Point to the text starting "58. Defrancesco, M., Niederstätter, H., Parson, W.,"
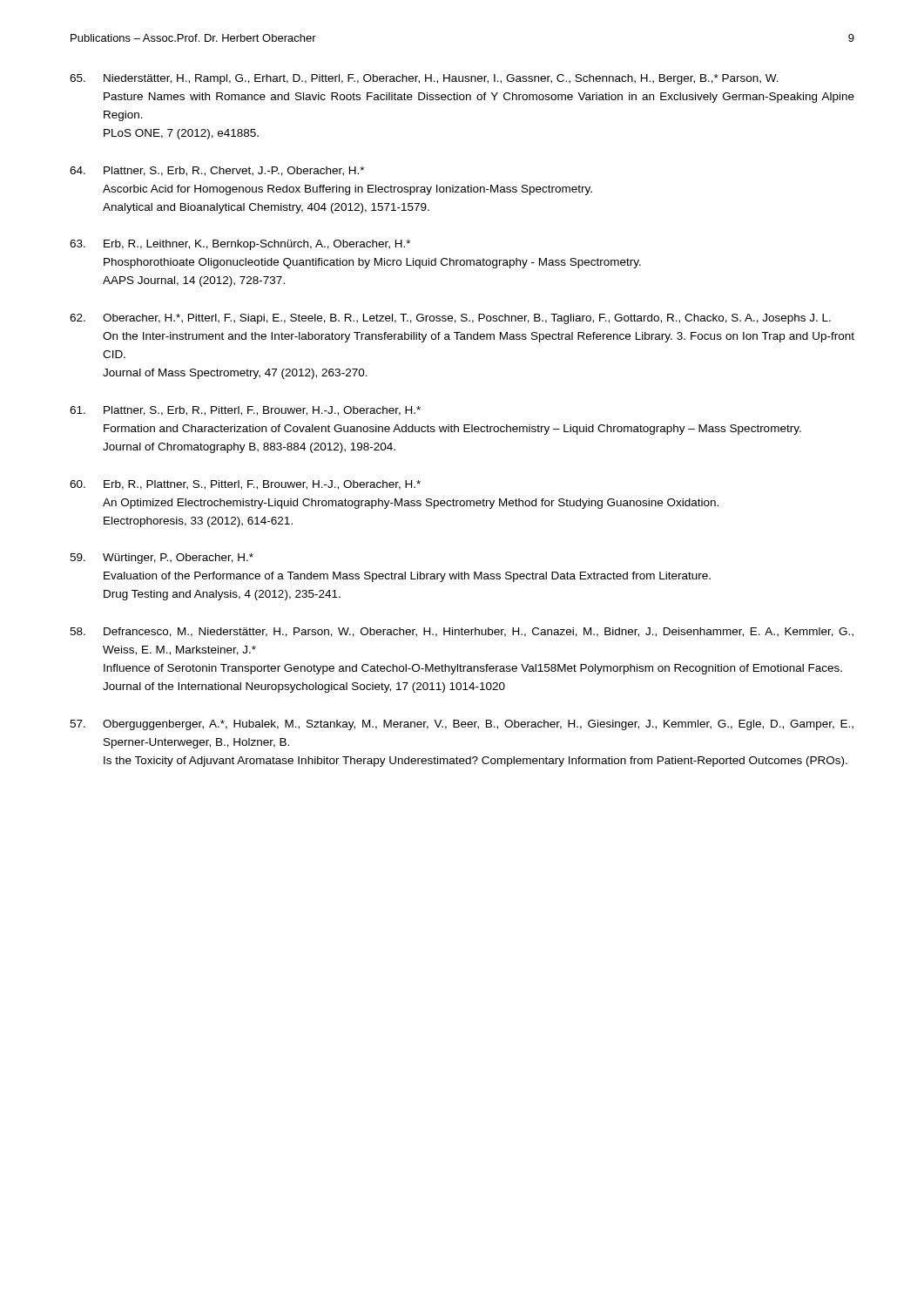The image size is (924, 1307). pyautogui.click(x=462, y=660)
